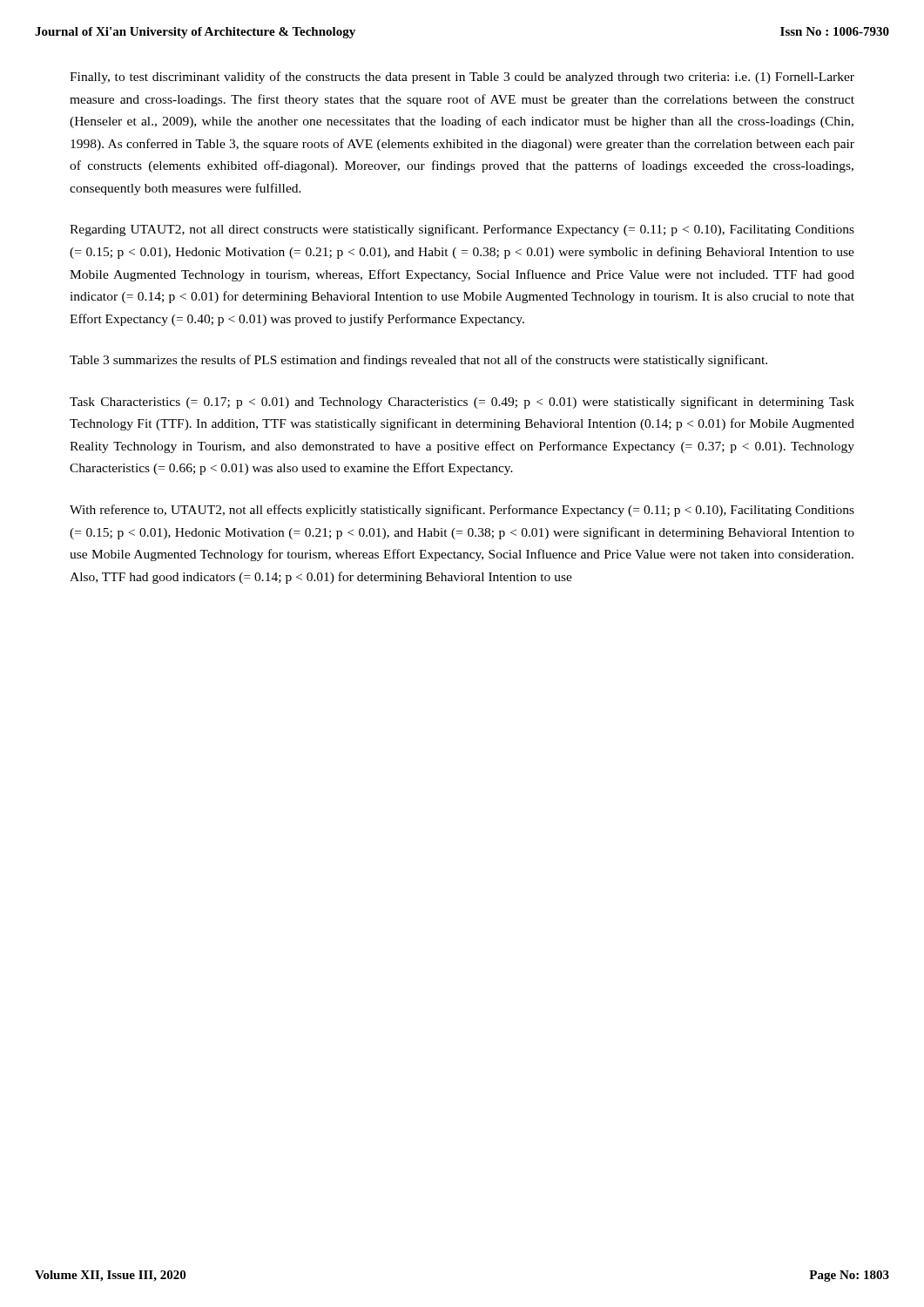Navigate to the text starting "Finally, to test discriminant validity of"
Viewport: 924px width, 1307px height.
pyautogui.click(x=462, y=132)
